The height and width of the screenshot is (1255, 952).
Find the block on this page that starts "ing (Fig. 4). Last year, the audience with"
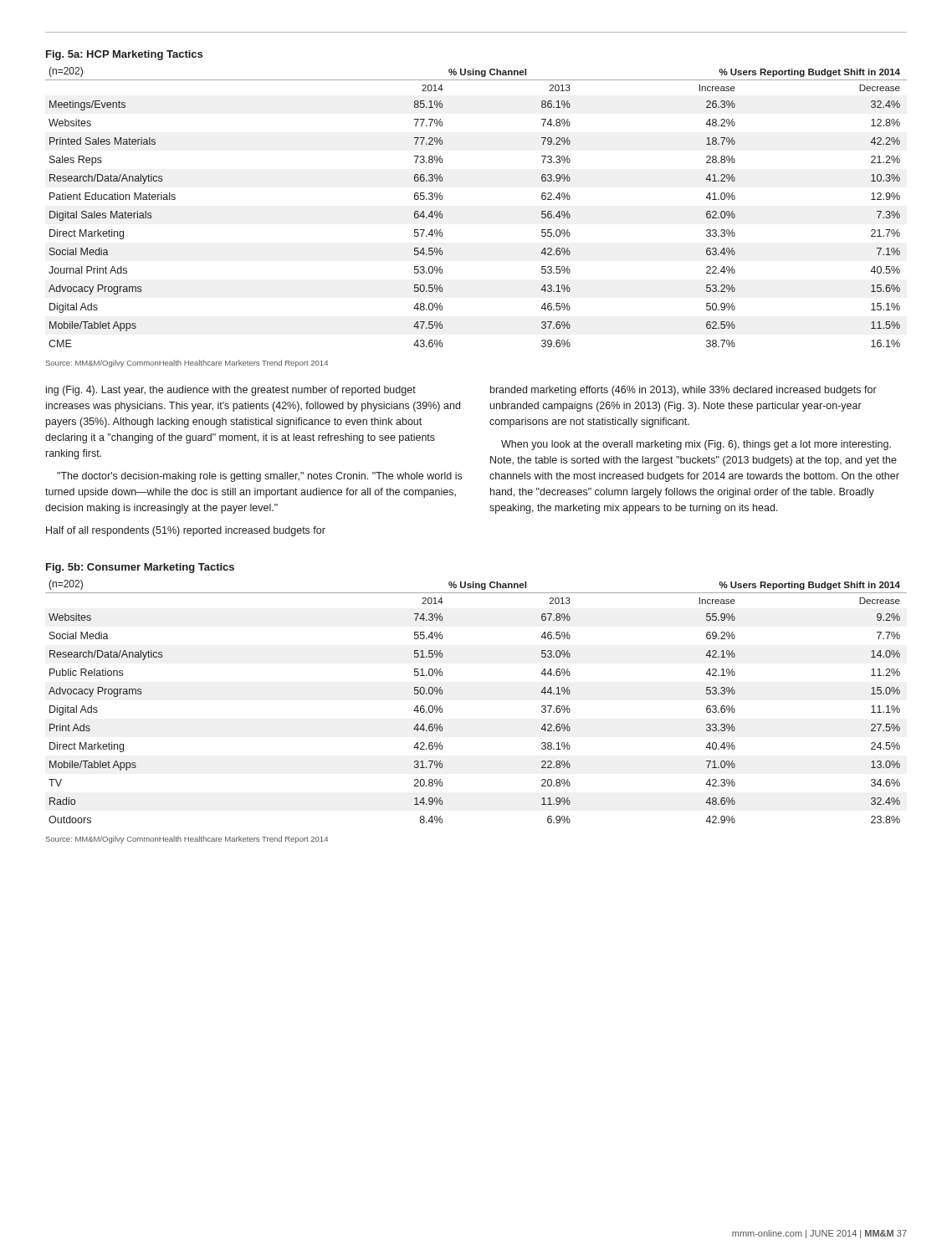tap(231, 391)
